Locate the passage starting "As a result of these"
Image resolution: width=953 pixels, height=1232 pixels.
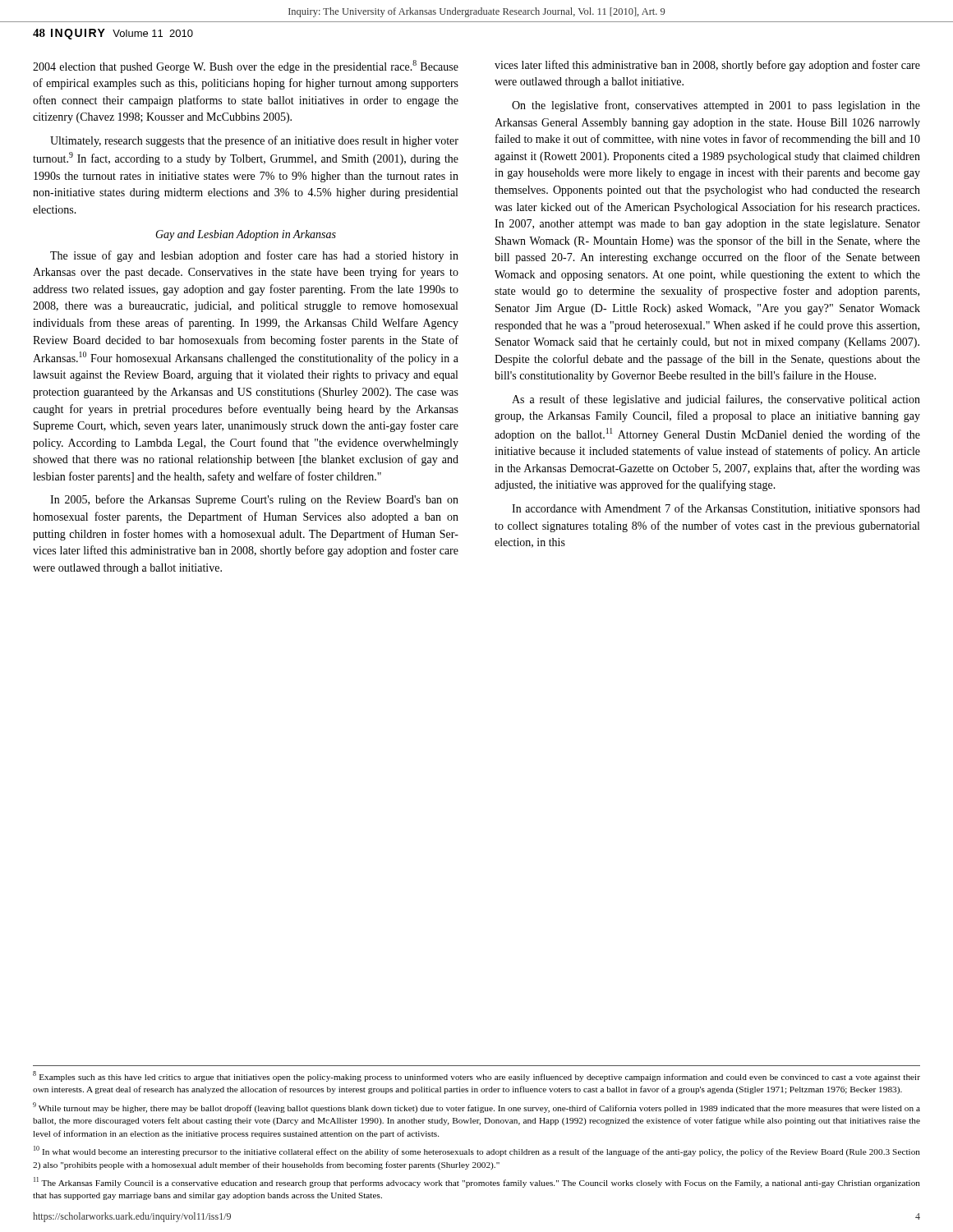[707, 443]
